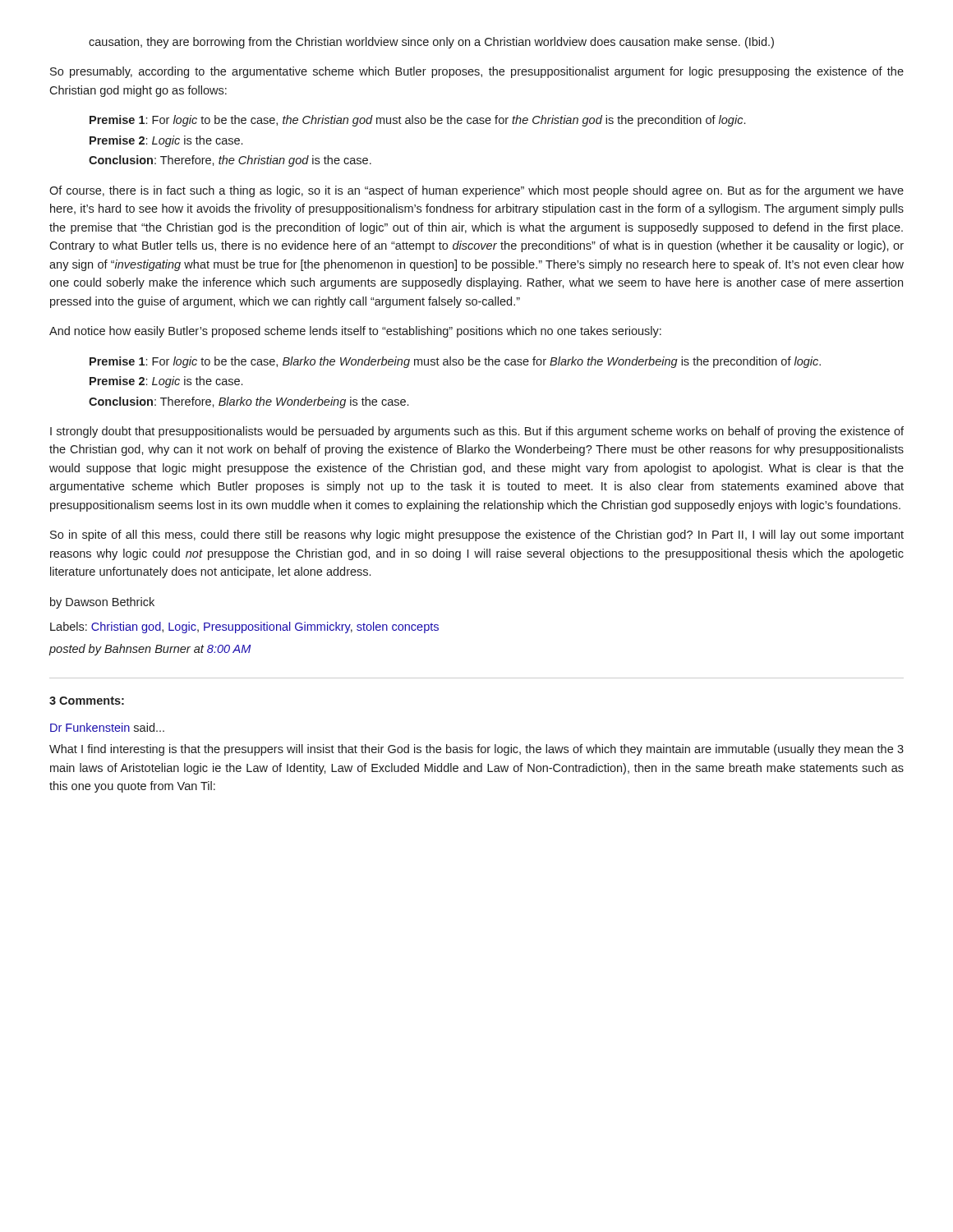Find the block on this page that starts "Labels: Christian god,"
The width and height of the screenshot is (953, 1232).
(x=244, y=627)
